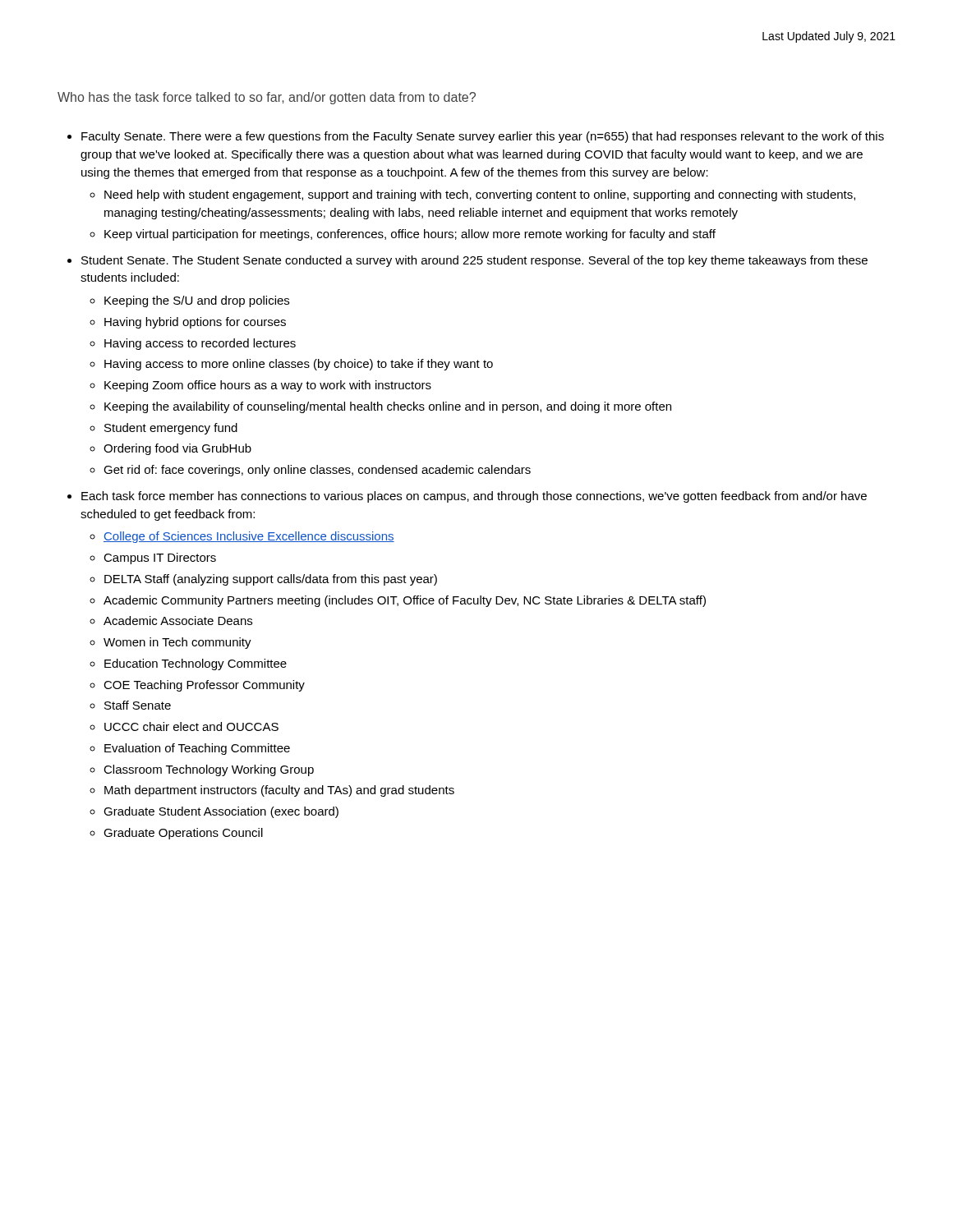Point to the text starting "Keep virtual participation for meetings,"
This screenshot has width=953, height=1232.
click(x=409, y=233)
